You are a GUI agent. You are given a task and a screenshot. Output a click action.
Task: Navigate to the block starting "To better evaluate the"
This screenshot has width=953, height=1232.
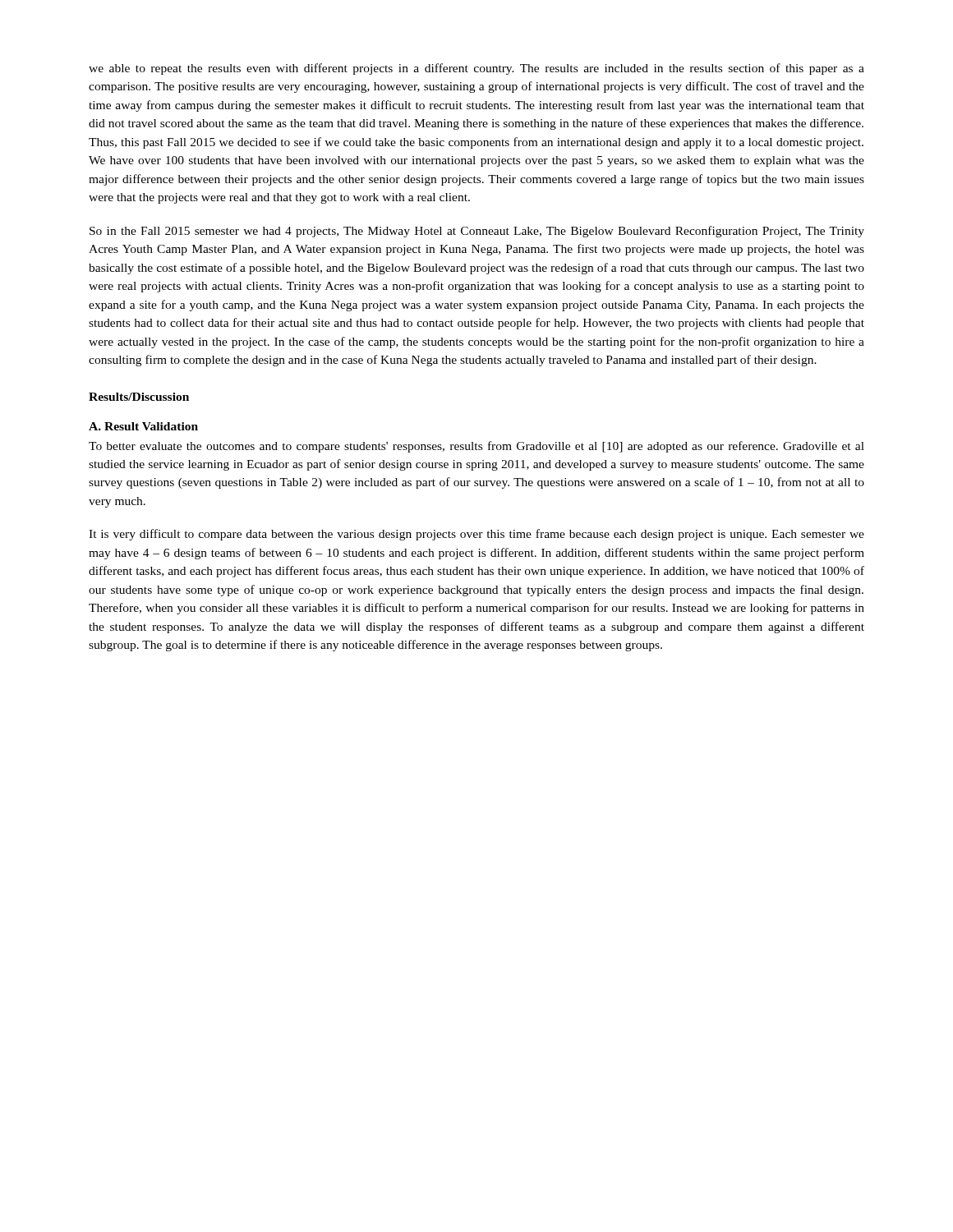(476, 473)
